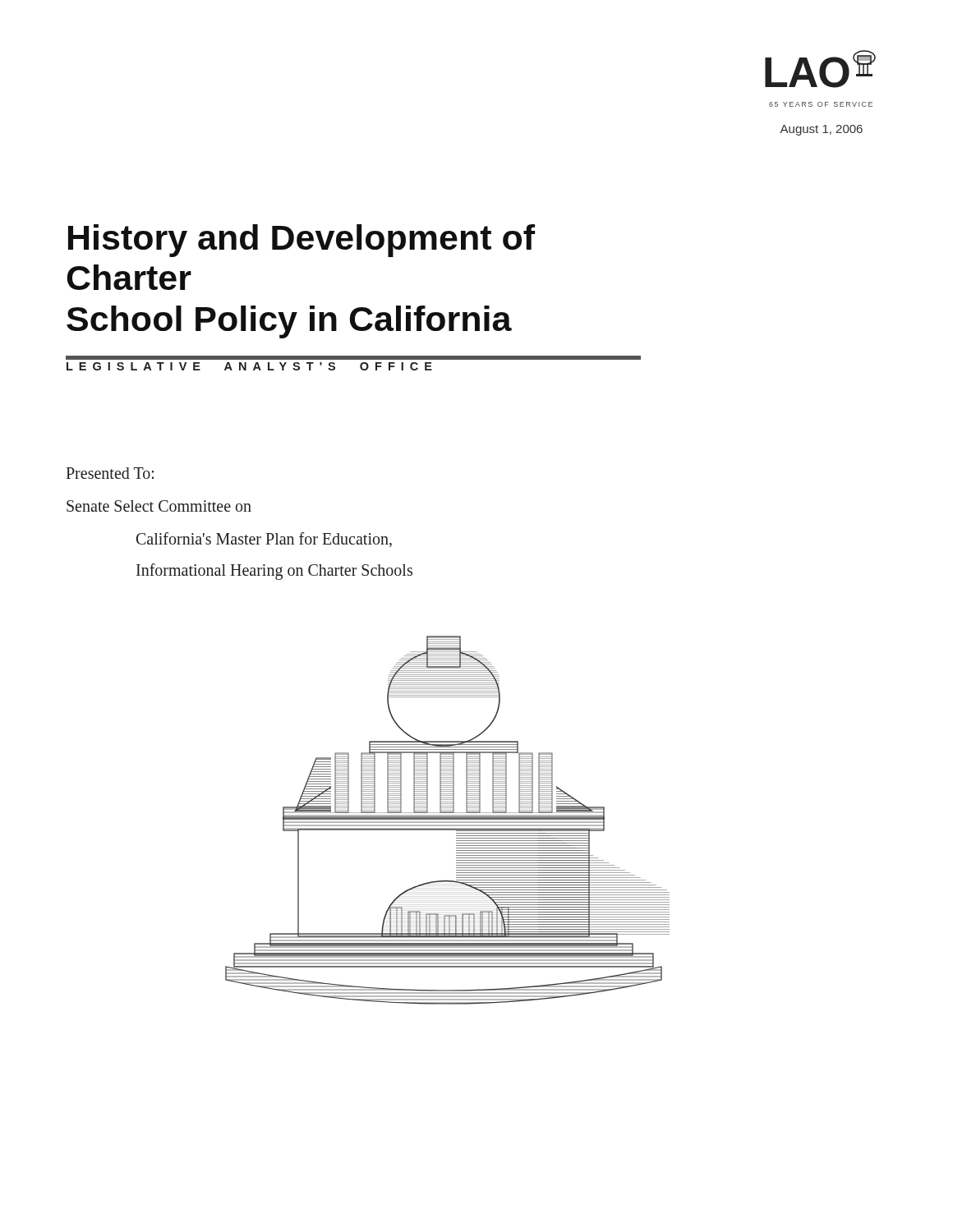Select the illustration

coord(444,835)
